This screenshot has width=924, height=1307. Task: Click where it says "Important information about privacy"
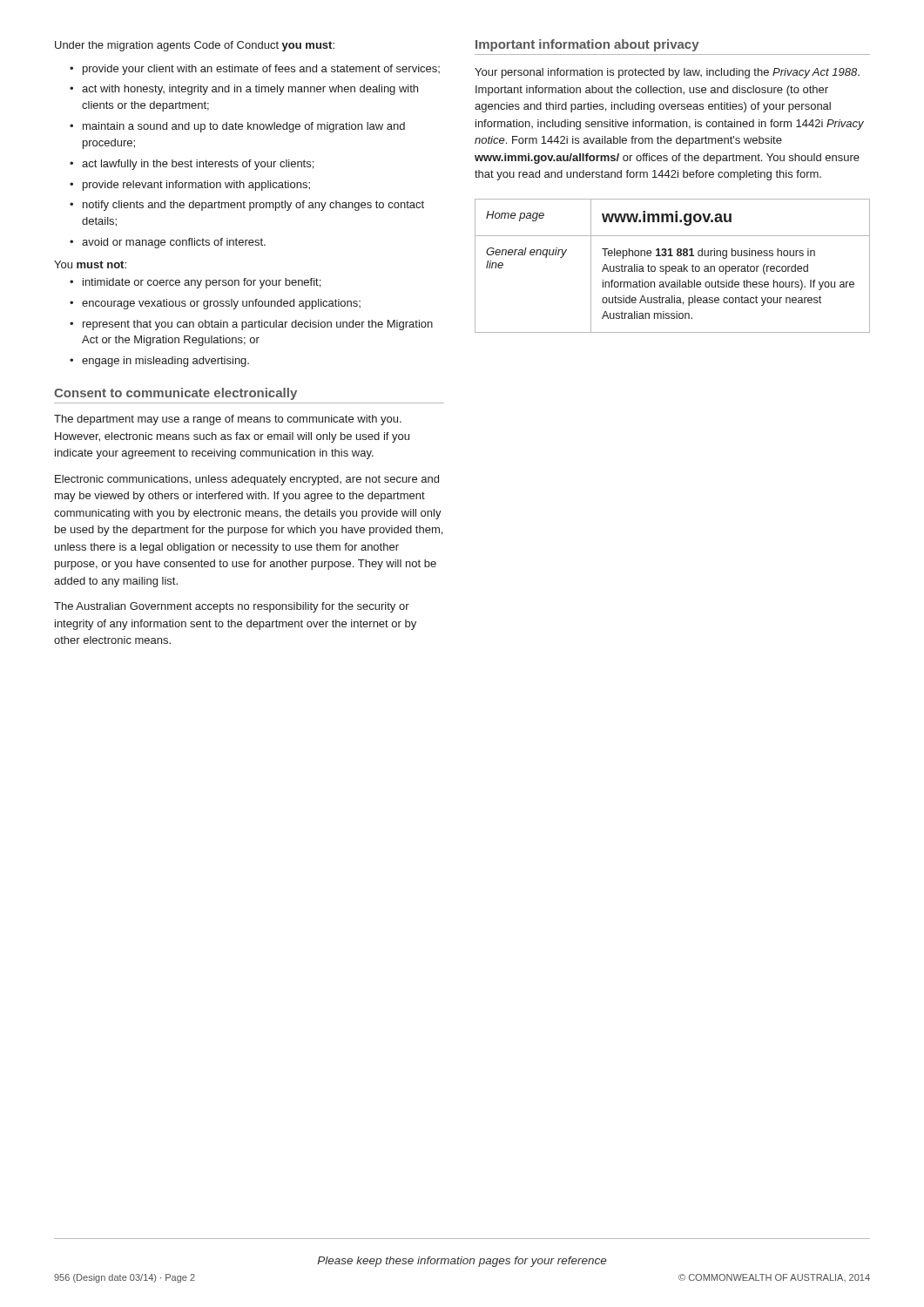point(587,44)
